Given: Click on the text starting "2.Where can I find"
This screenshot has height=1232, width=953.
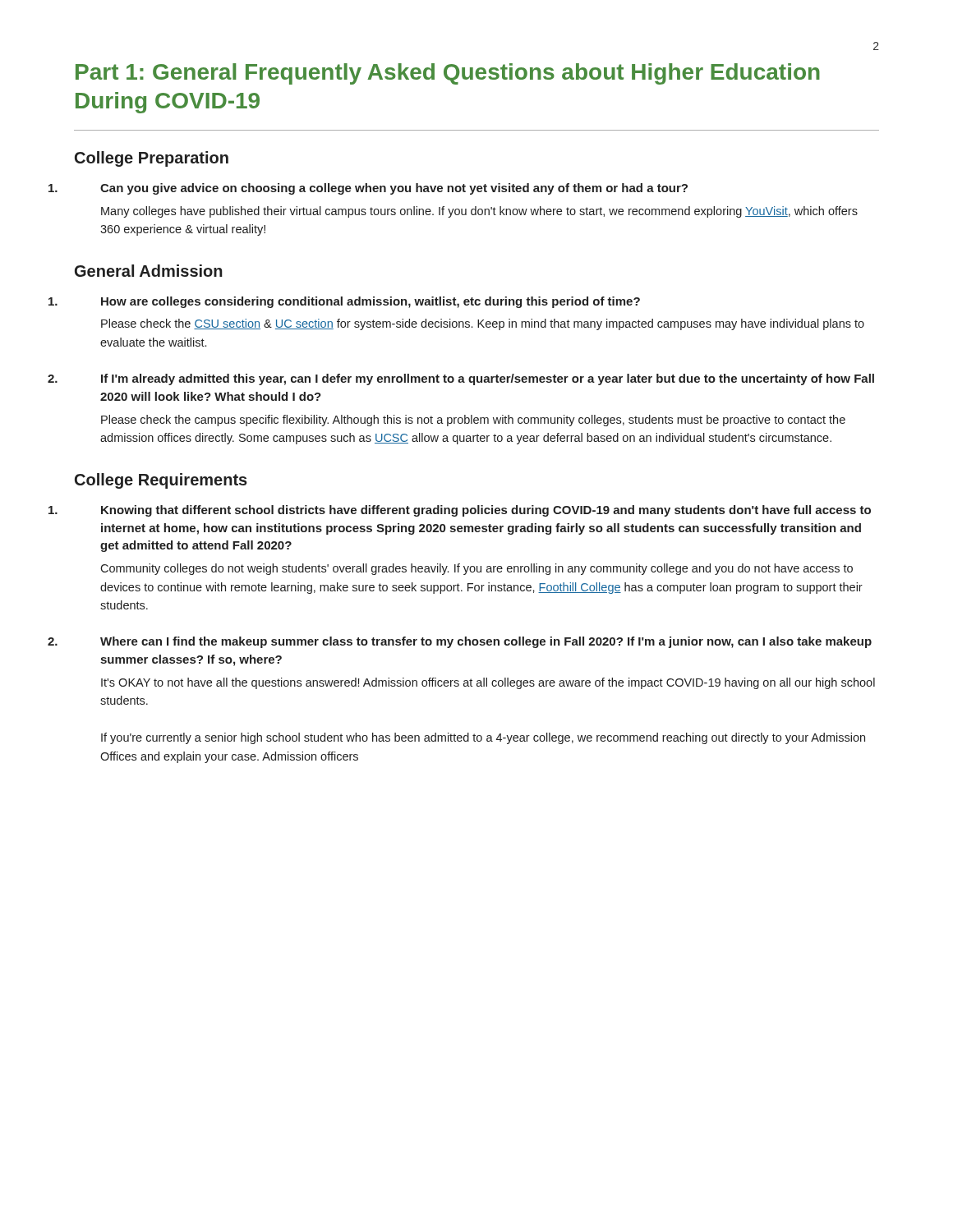Looking at the screenshot, I should pyautogui.click(x=486, y=642).
